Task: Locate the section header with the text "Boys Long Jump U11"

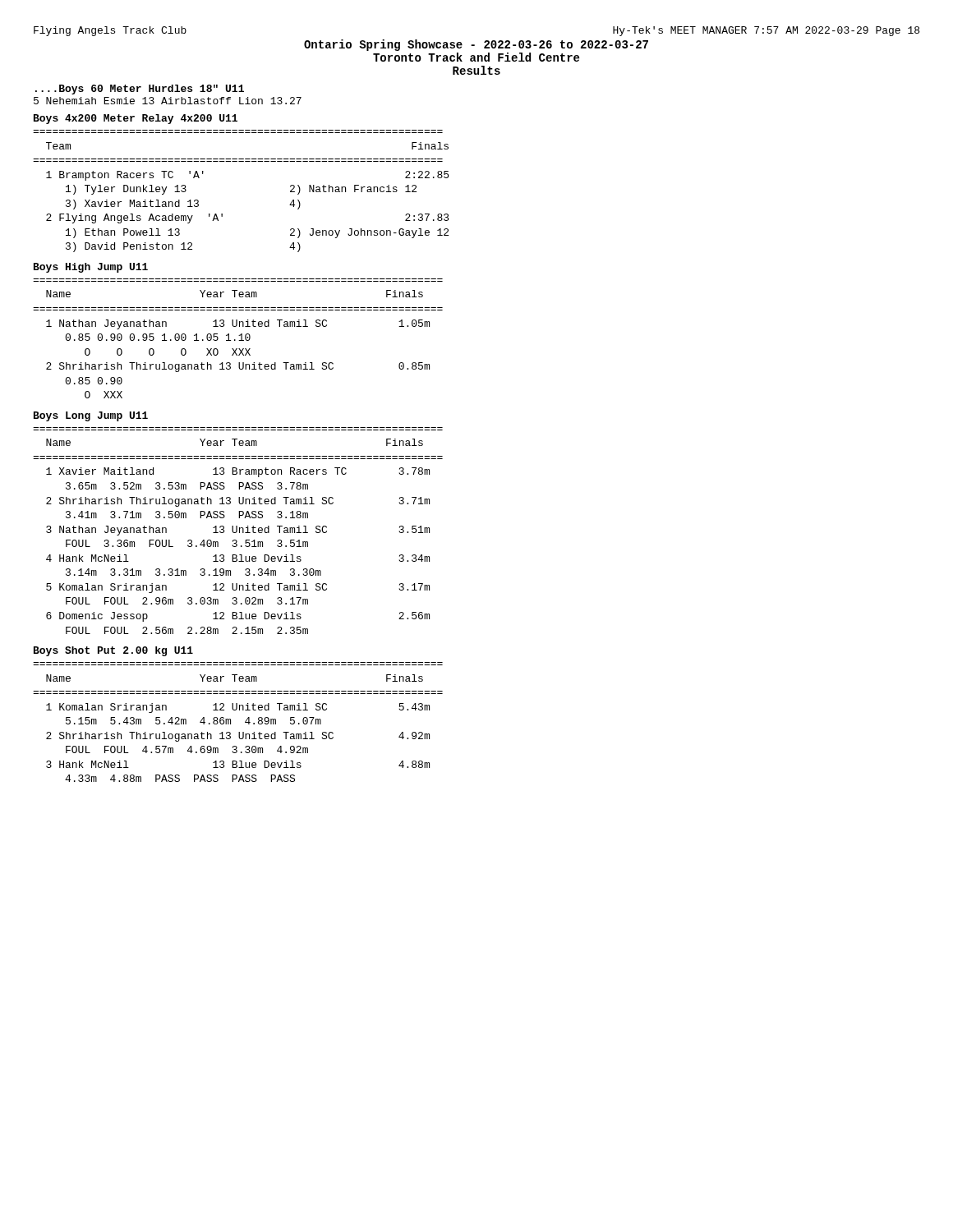Action: click(91, 416)
